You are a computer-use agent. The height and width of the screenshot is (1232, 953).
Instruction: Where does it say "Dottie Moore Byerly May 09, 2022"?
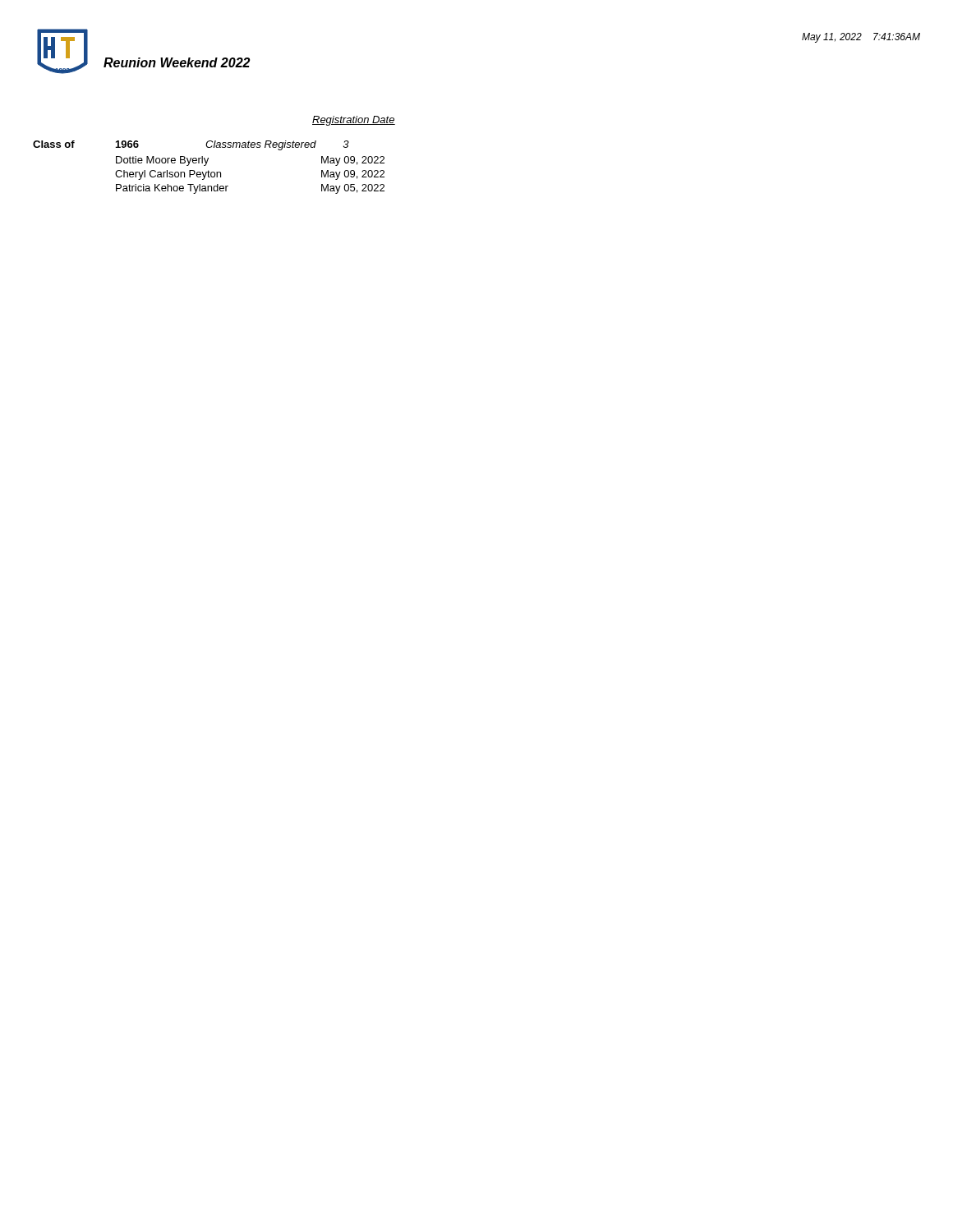pyautogui.click(x=166, y=161)
